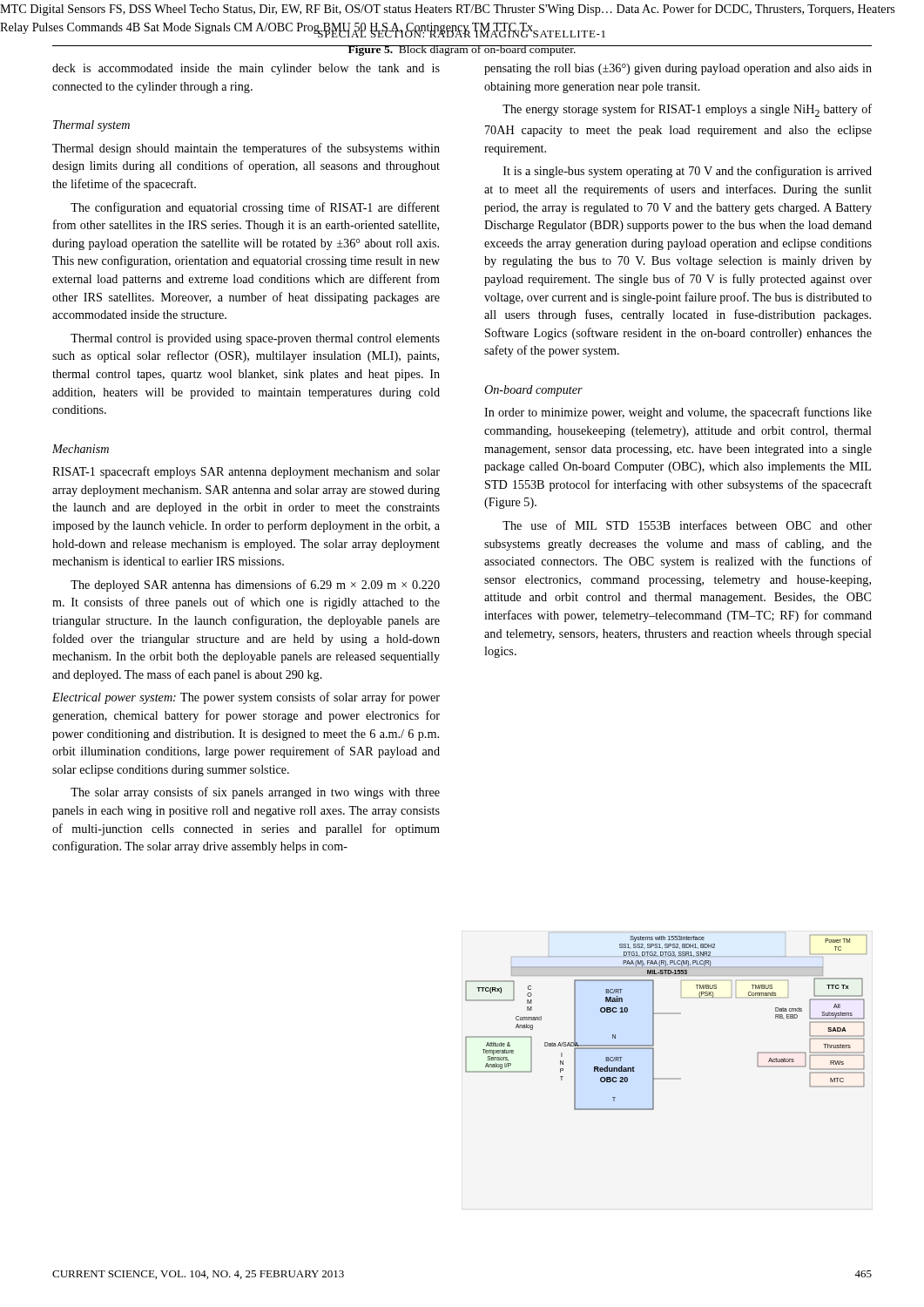The width and height of the screenshot is (924, 1307).
Task: Locate the text block containing "RISAT-1 spacecraft employs SAR antenna deployment"
Action: tap(246, 516)
